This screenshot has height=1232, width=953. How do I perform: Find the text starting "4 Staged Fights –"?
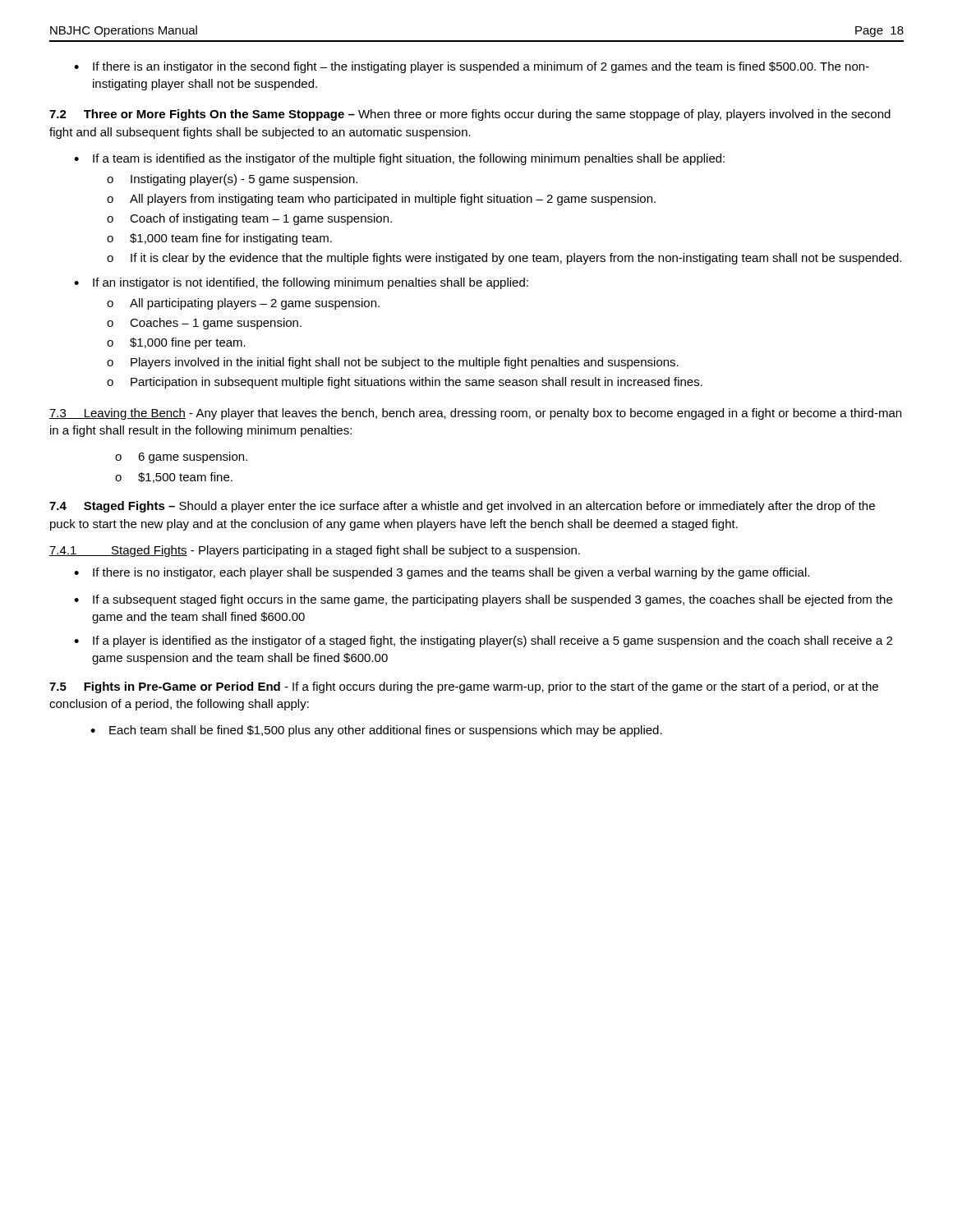(462, 514)
